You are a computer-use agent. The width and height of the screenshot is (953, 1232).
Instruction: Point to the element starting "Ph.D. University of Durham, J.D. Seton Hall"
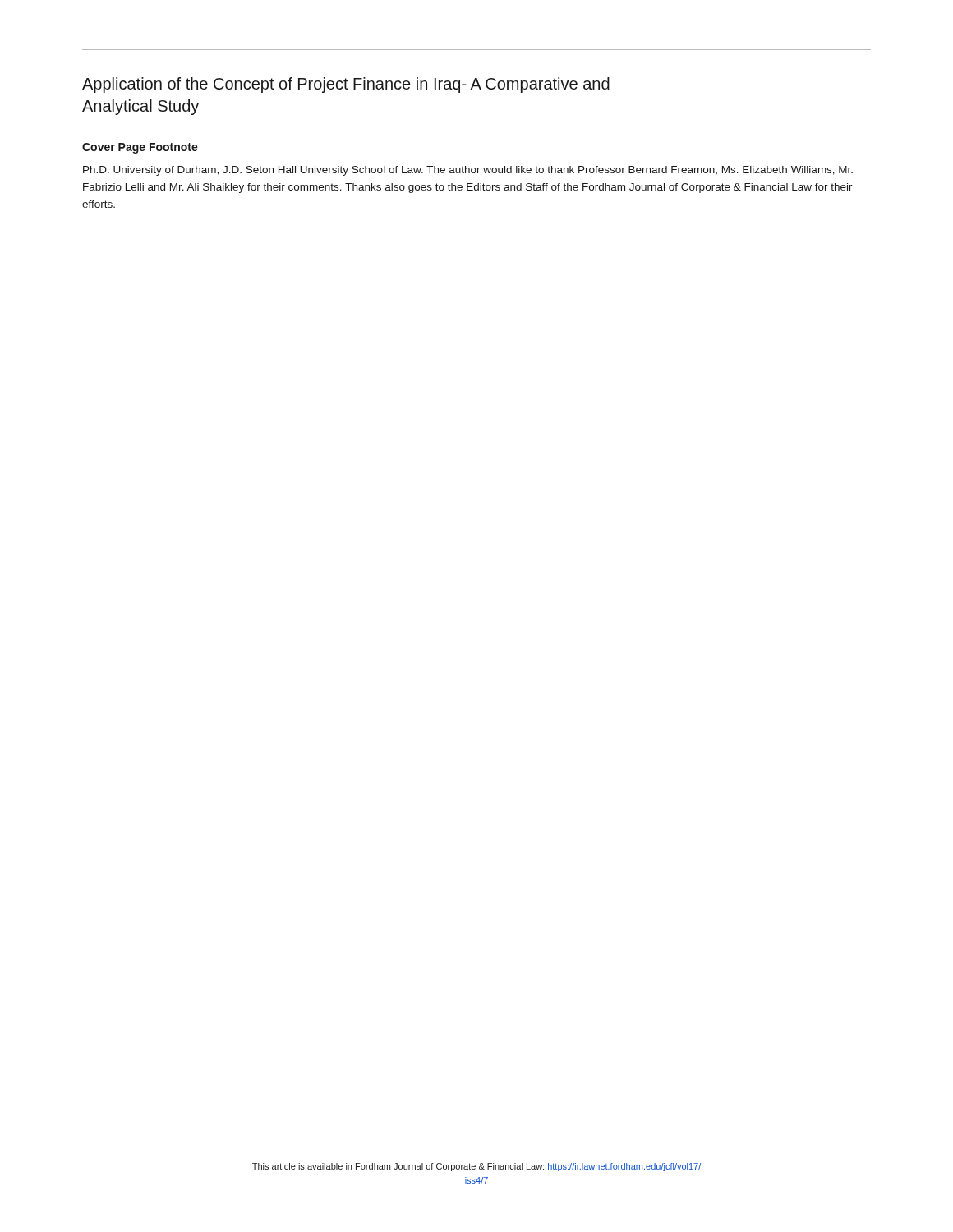476,188
